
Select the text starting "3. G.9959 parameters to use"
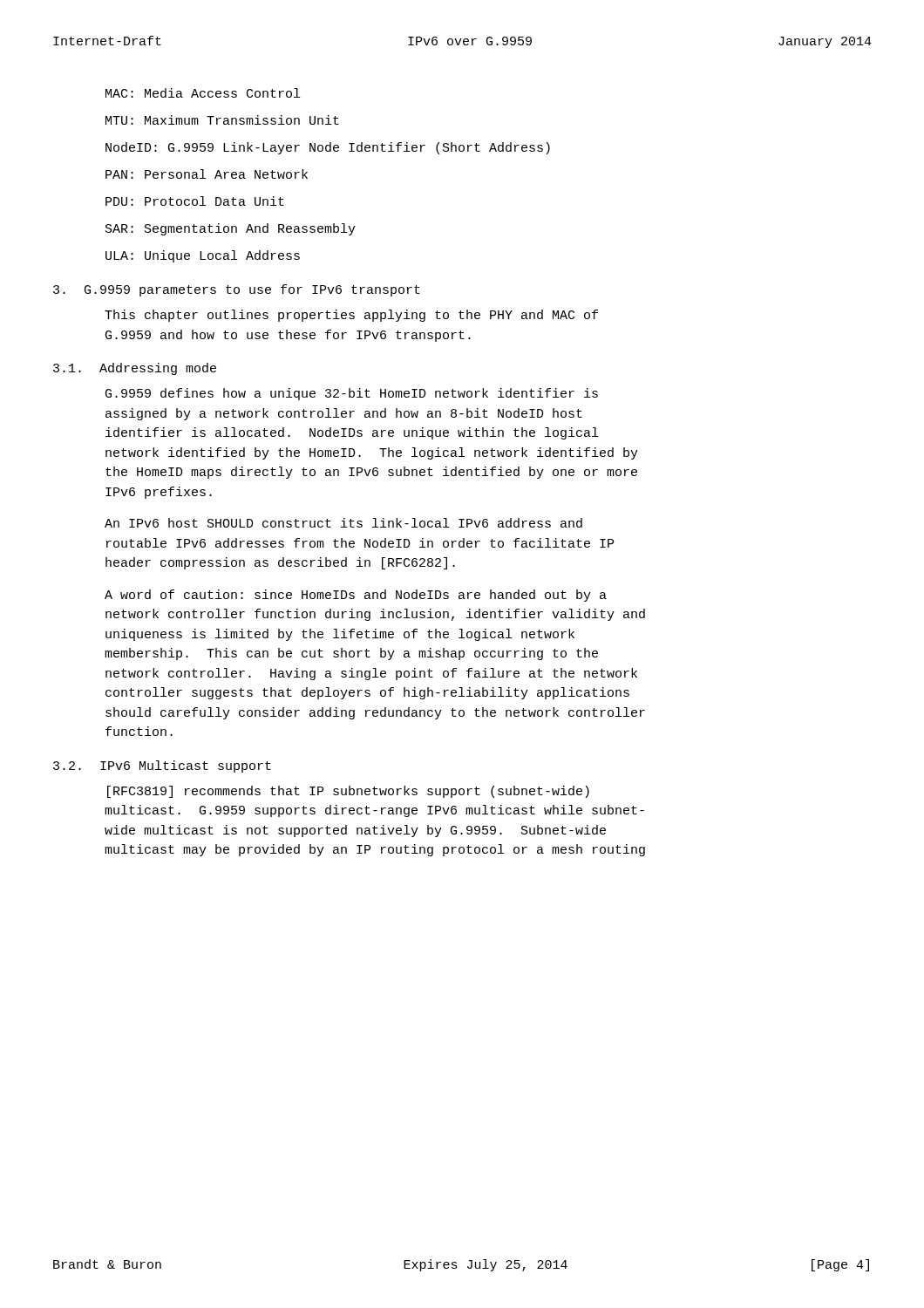click(x=237, y=291)
